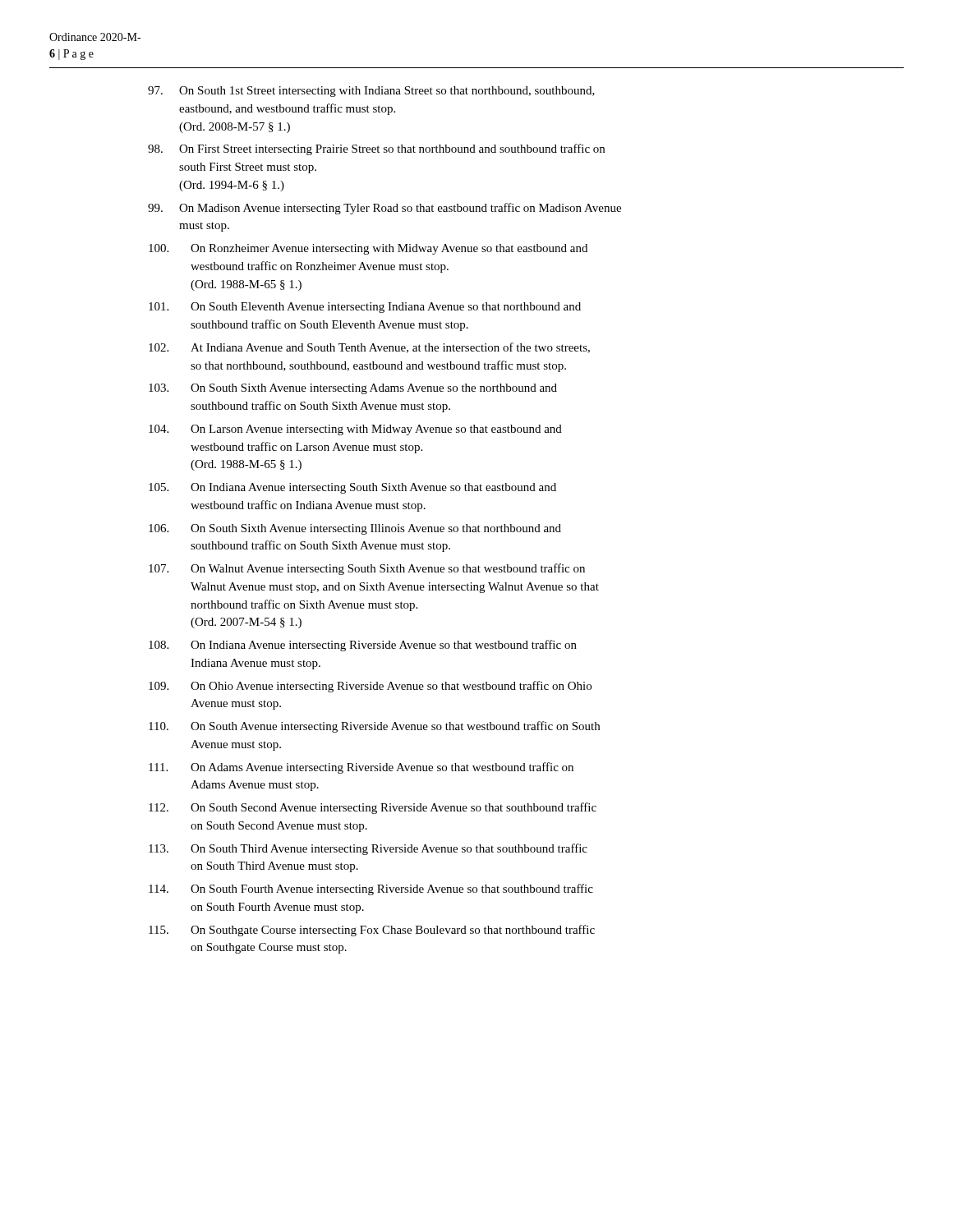Find the text block starting "110. On South Avenue intersecting Riverside Avenue so"
Viewport: 953px width, 1232px height.
point(501,736)
